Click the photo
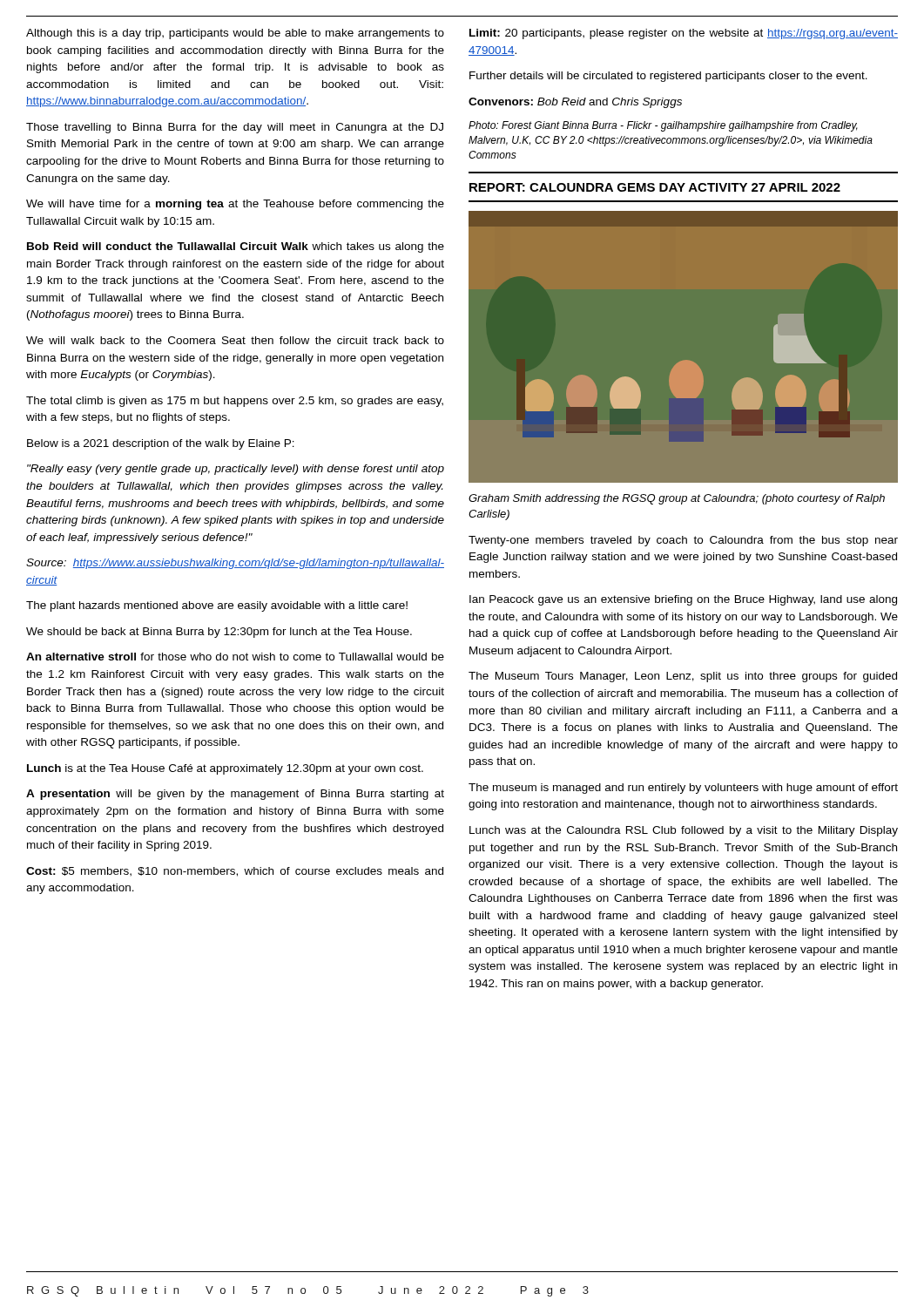 coord(683,348)
